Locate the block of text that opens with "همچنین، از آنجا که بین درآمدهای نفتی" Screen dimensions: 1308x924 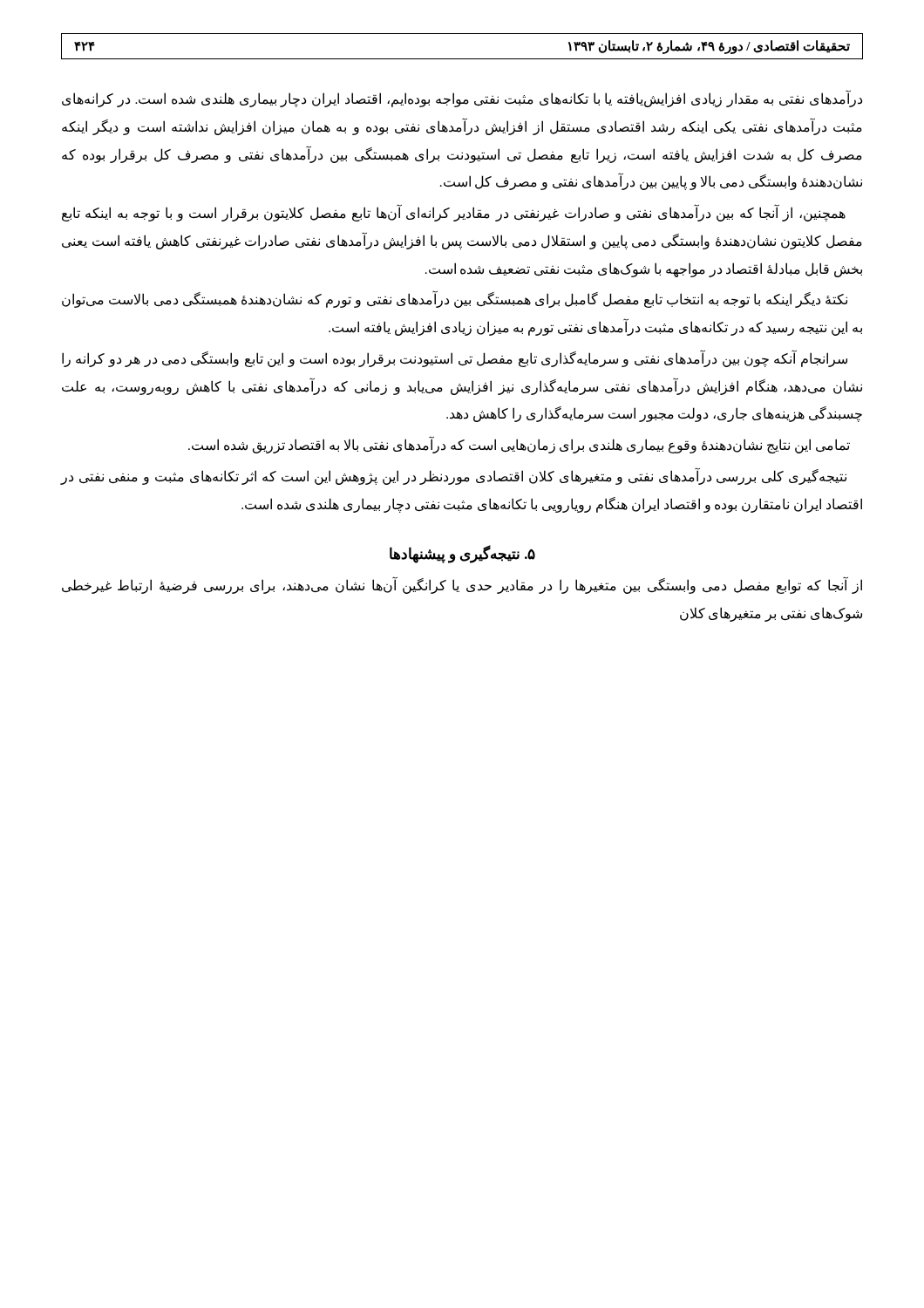click(462, 241)
